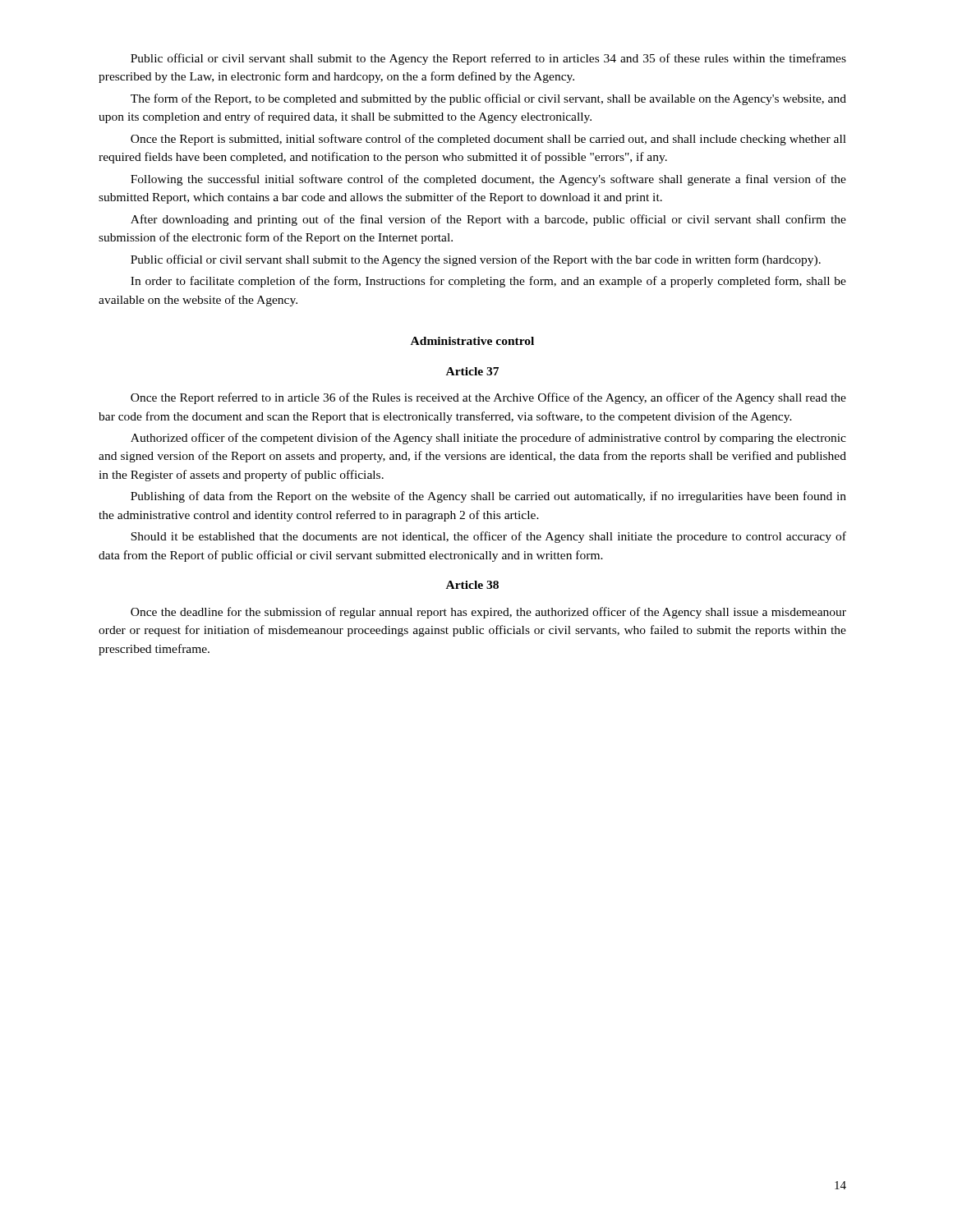Screen dimensions: 1232x953
Task: Locate the block starting "Article 37"
Action: pos(472,370)
